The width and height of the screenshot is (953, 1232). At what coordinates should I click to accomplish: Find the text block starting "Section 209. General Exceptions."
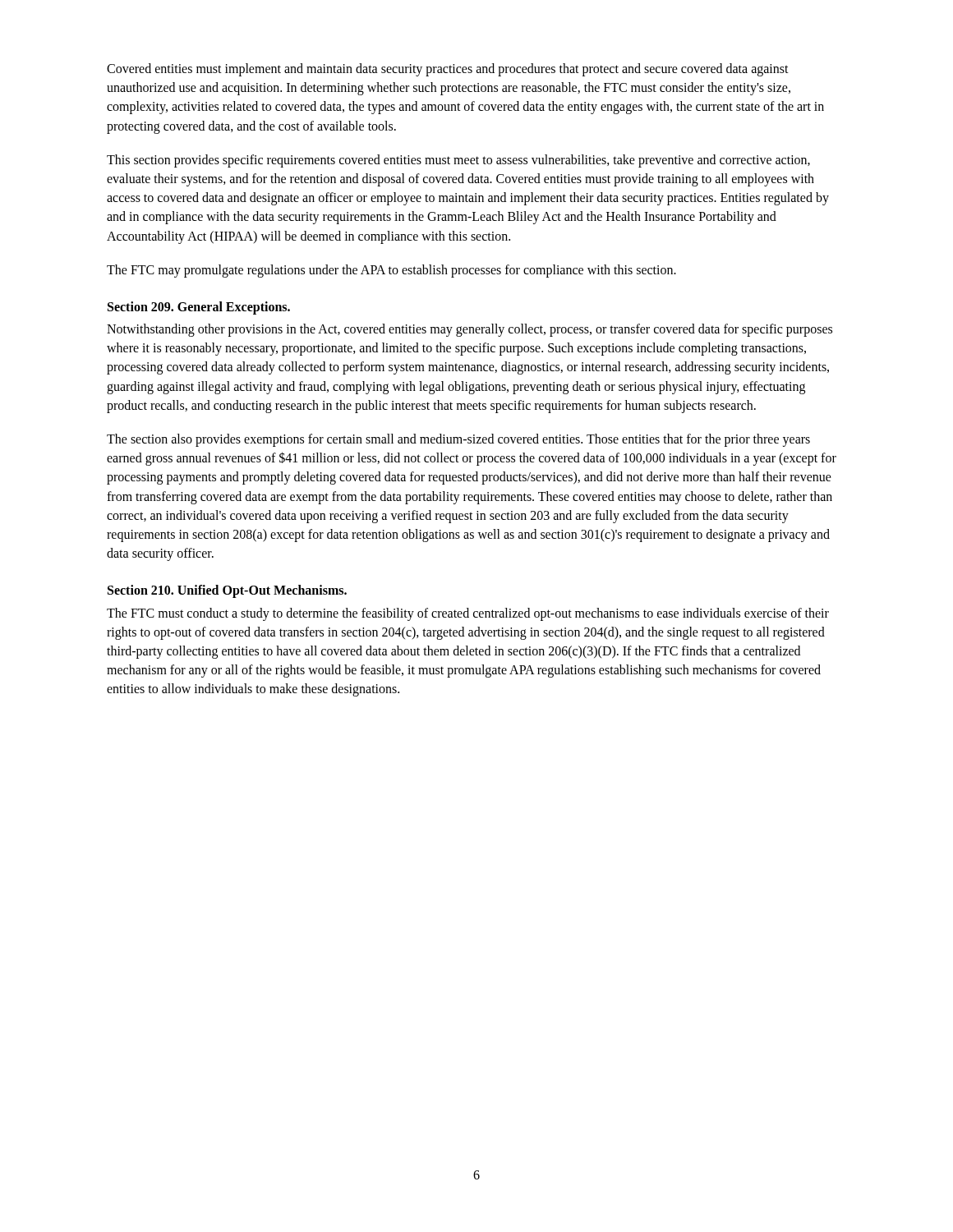[199, 307]
